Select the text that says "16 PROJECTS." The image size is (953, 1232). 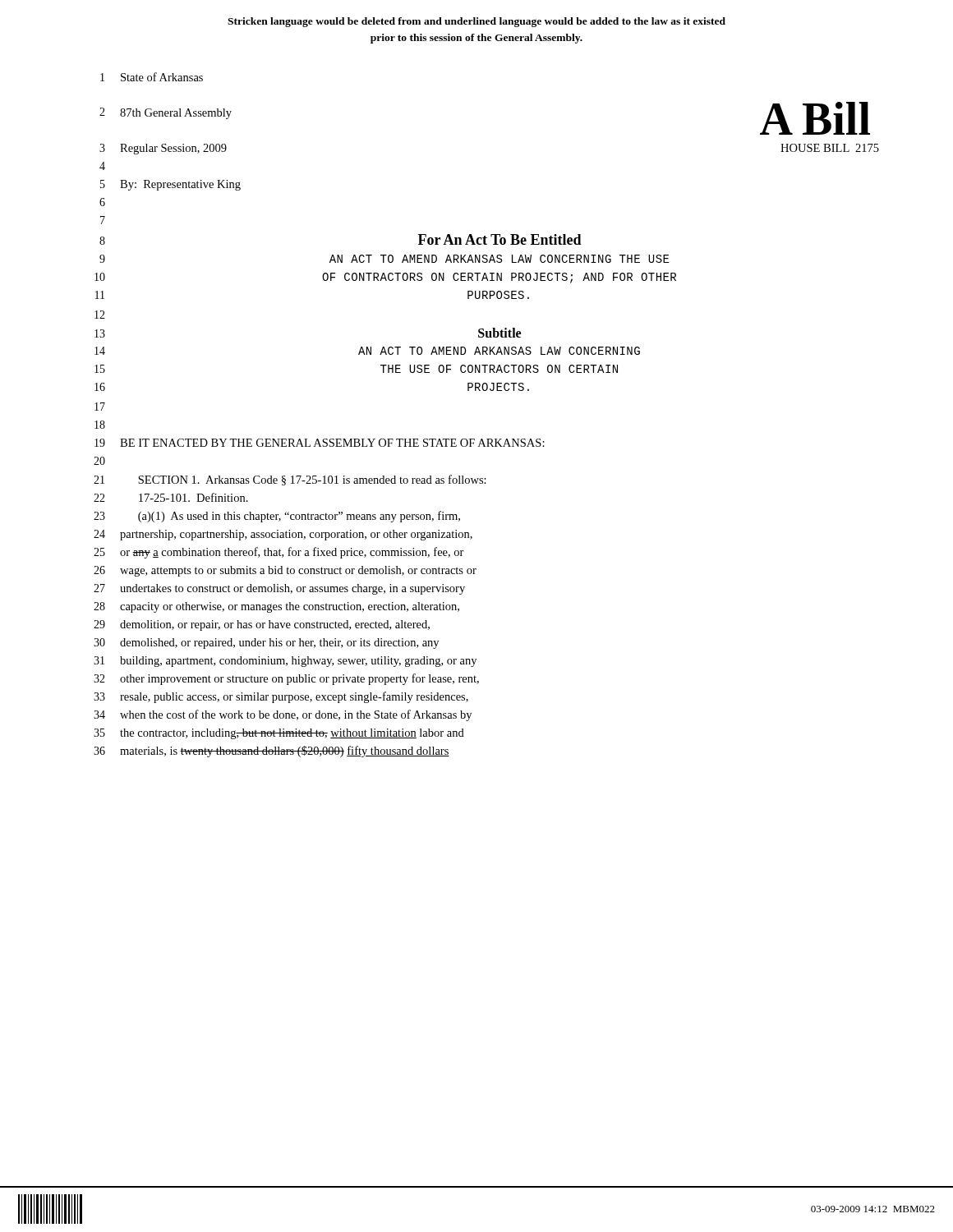pyautogui.click(x=476, y=389)
